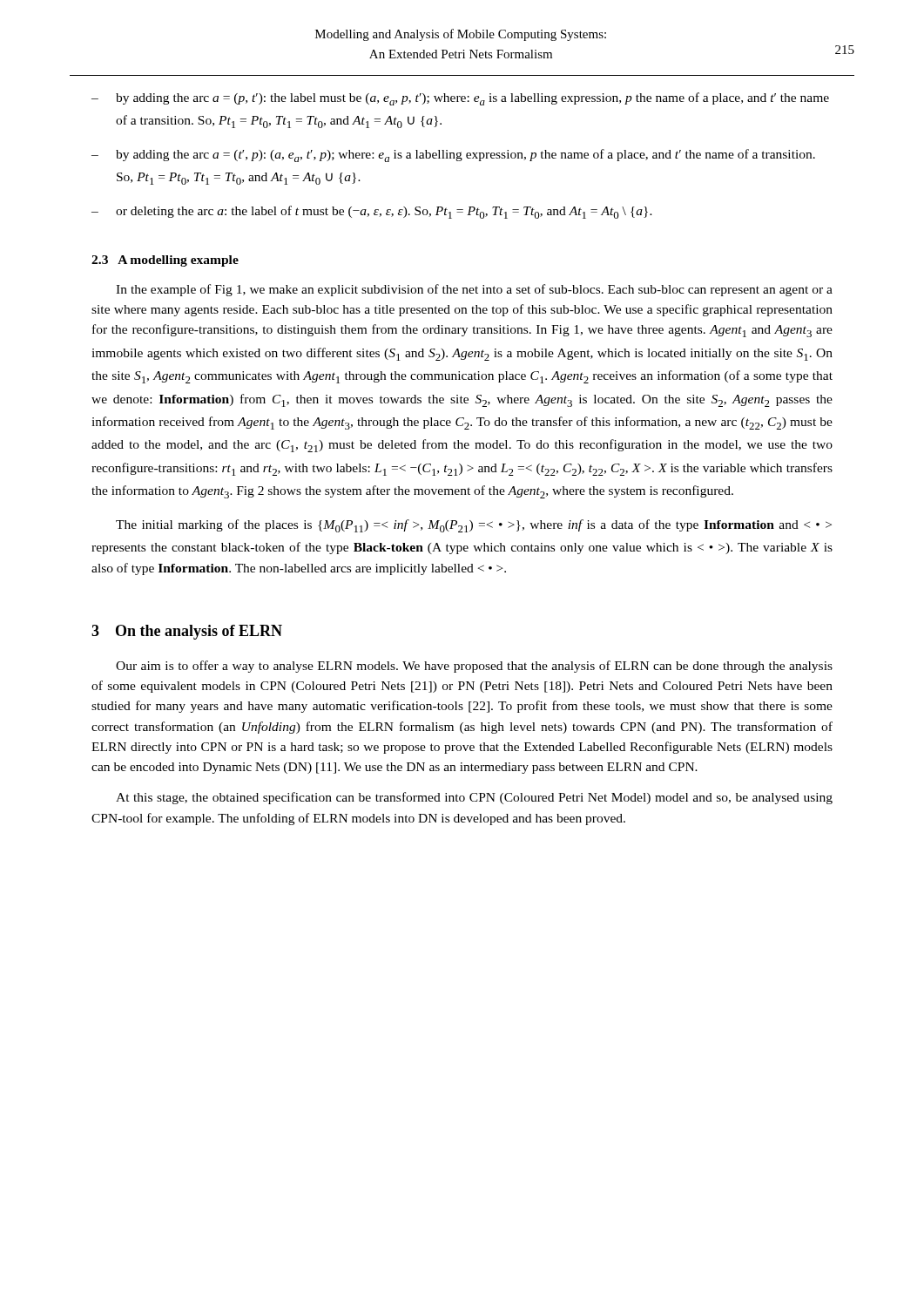The image size is (924, 1307).
Task: Navigate to the element starting "– by adding the arc a = (p,"
Action: coord(462,110)
